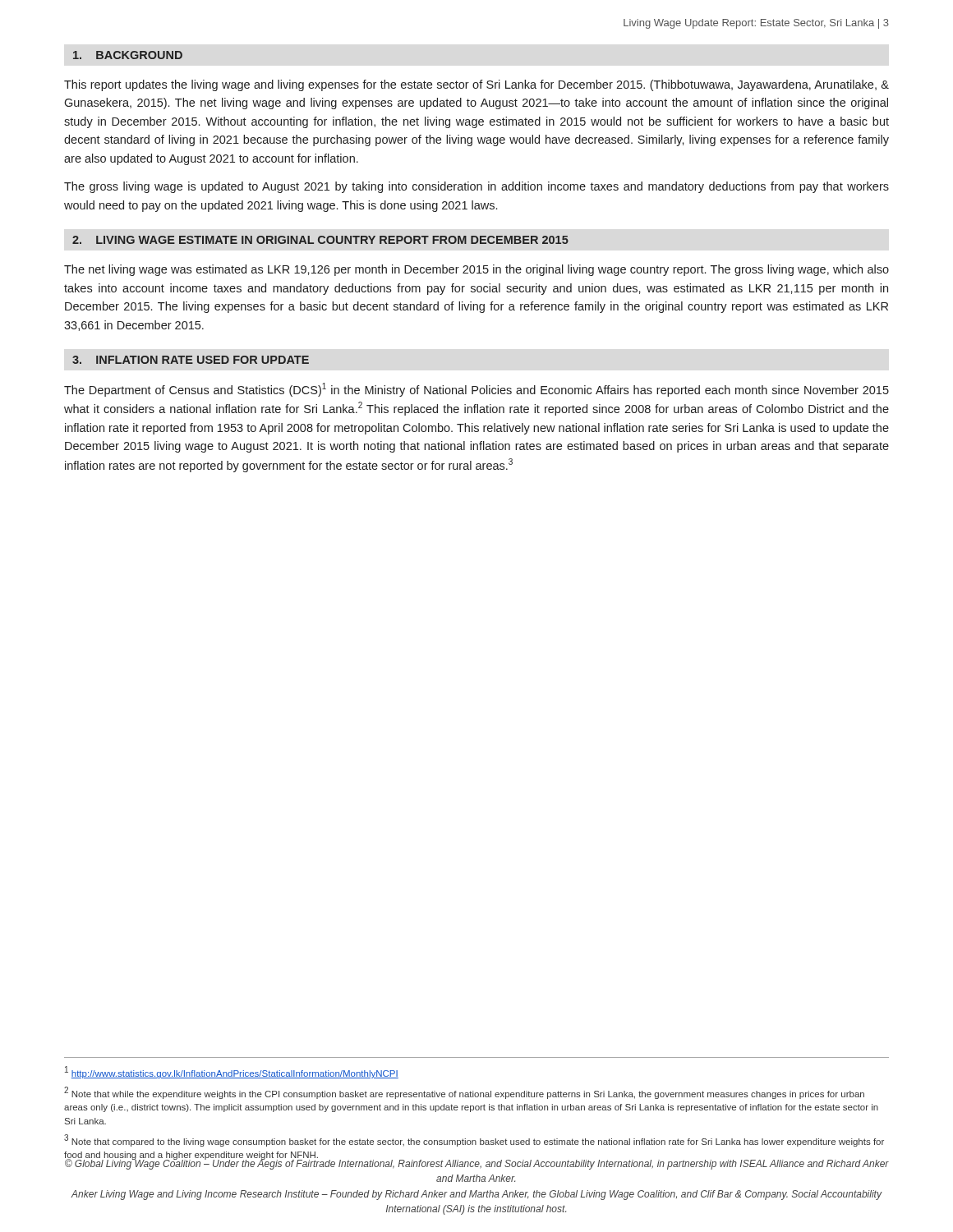Viewport: 953px width, 1232px height.
Task: Click on the element starting "3 Note that compared to the living wage"
Action: [x=474, y=1147]
